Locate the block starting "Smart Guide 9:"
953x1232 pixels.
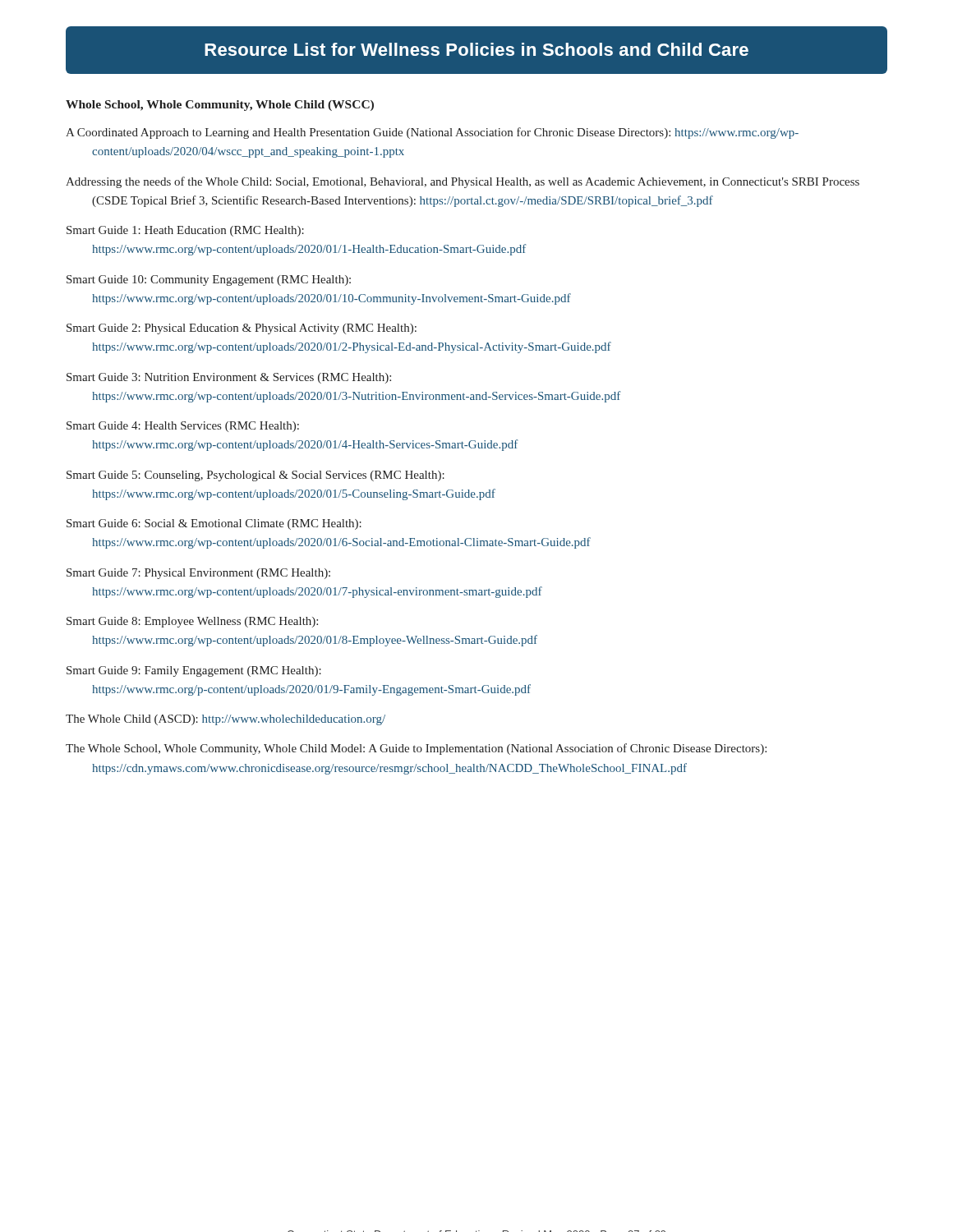click(x=476, y=680)
